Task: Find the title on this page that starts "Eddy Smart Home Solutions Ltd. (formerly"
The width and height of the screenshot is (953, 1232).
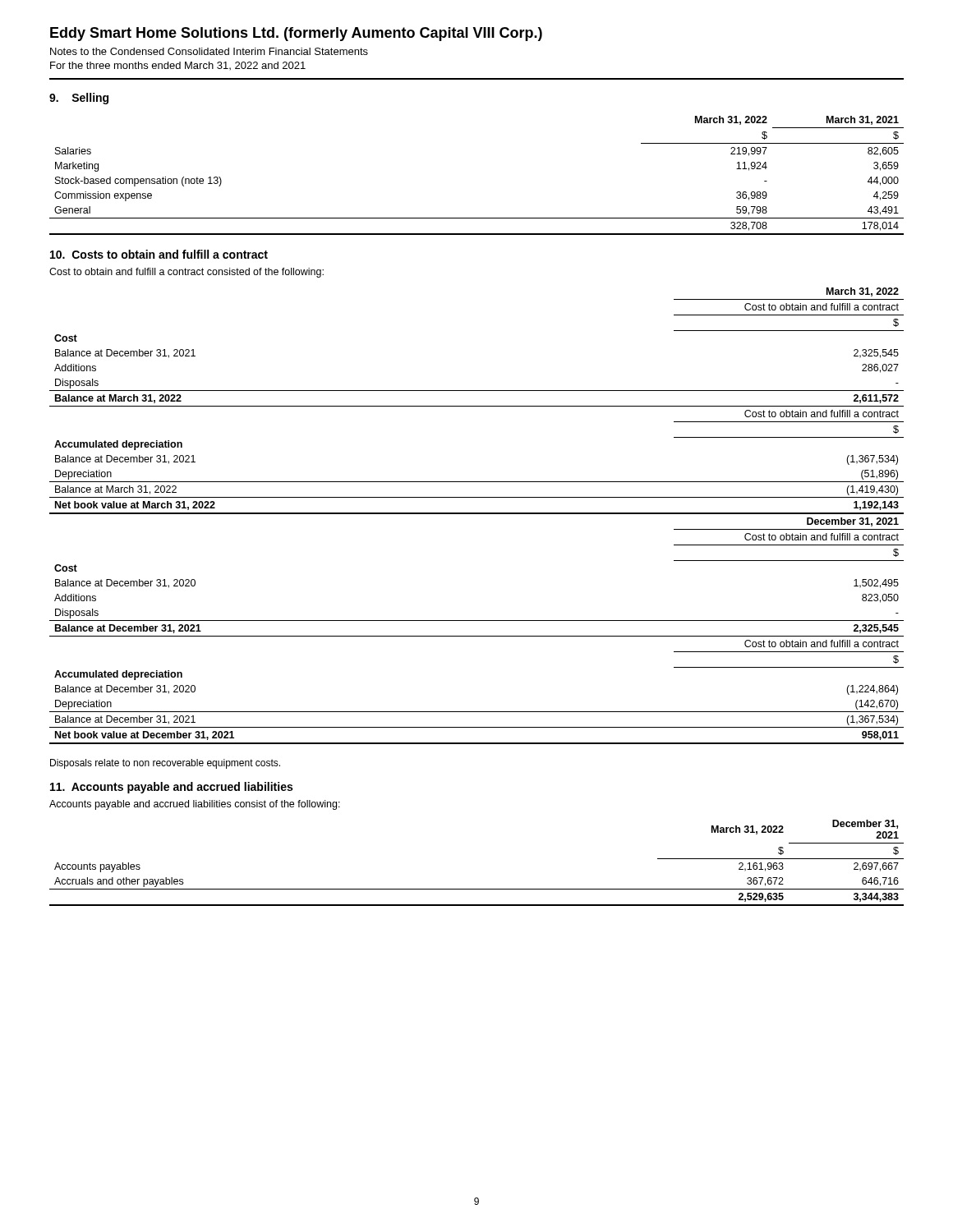Action: click(x=296, y=33)
